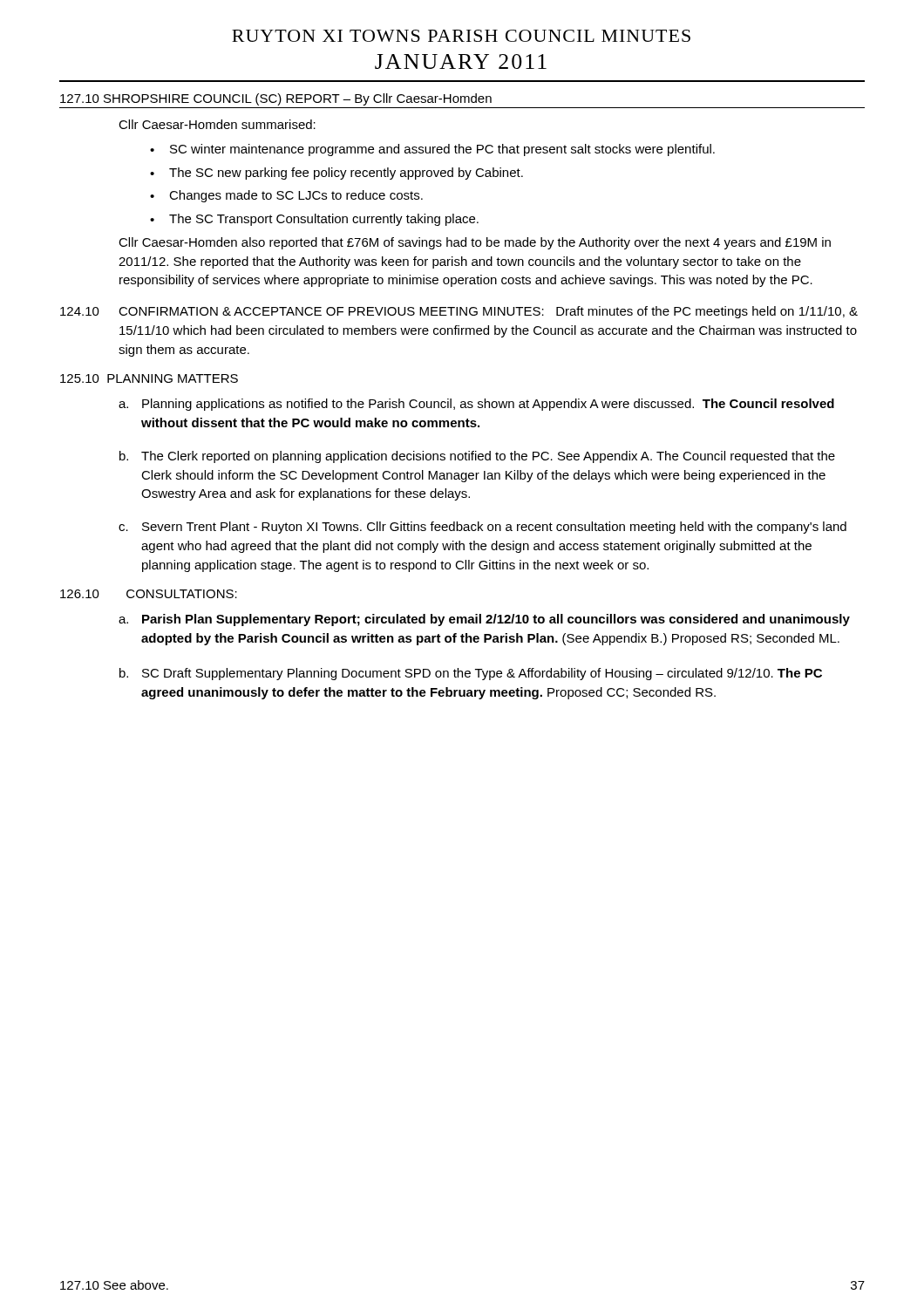This screenshot has width=924, height=1308.
Task: Navigate to the block starting "• Changes made to"
Action: (286, 196)
